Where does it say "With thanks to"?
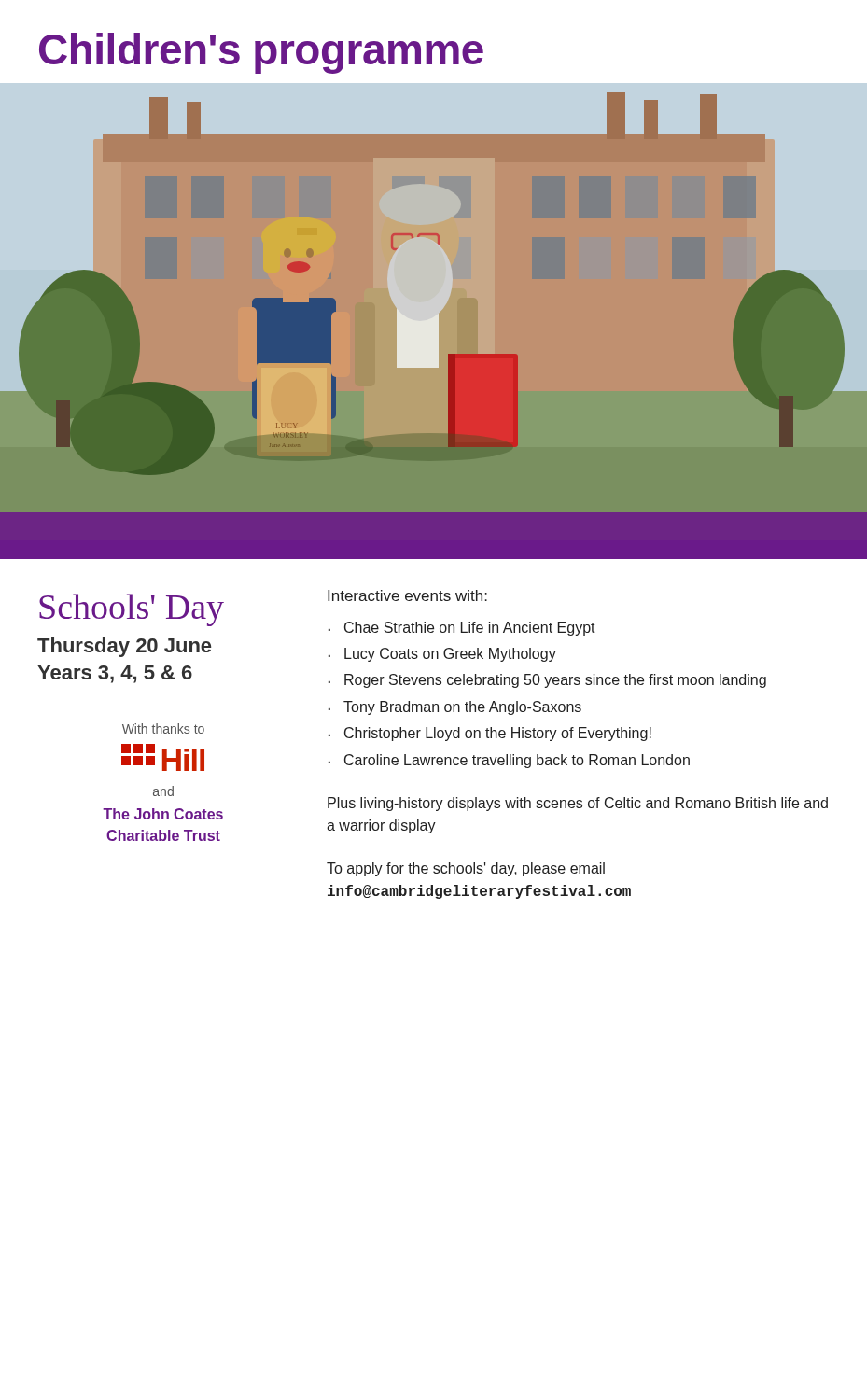The width and height of the screenshot is (867, 1400). tap(163, 729)
